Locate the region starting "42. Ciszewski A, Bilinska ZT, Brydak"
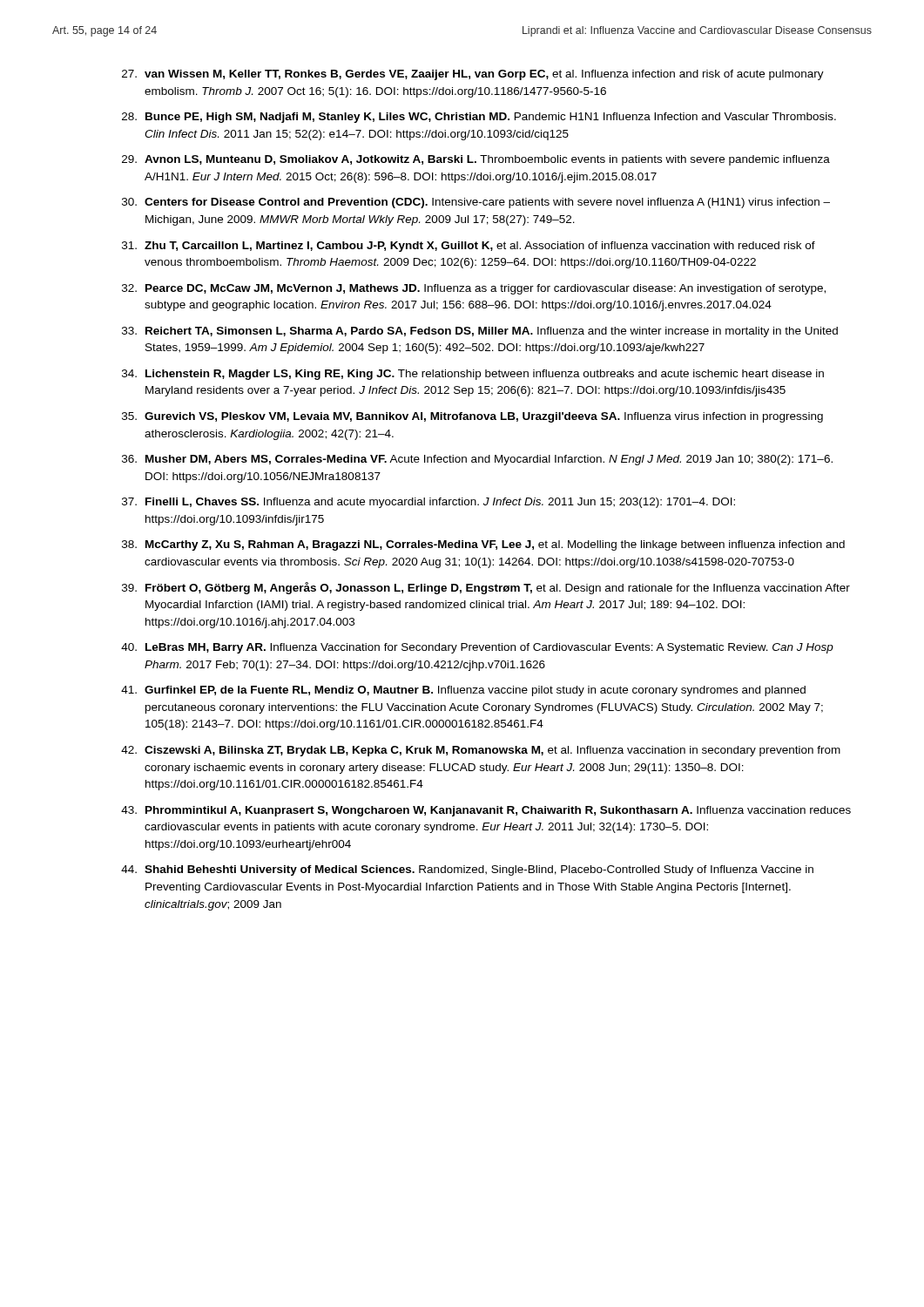 (479, 767)
